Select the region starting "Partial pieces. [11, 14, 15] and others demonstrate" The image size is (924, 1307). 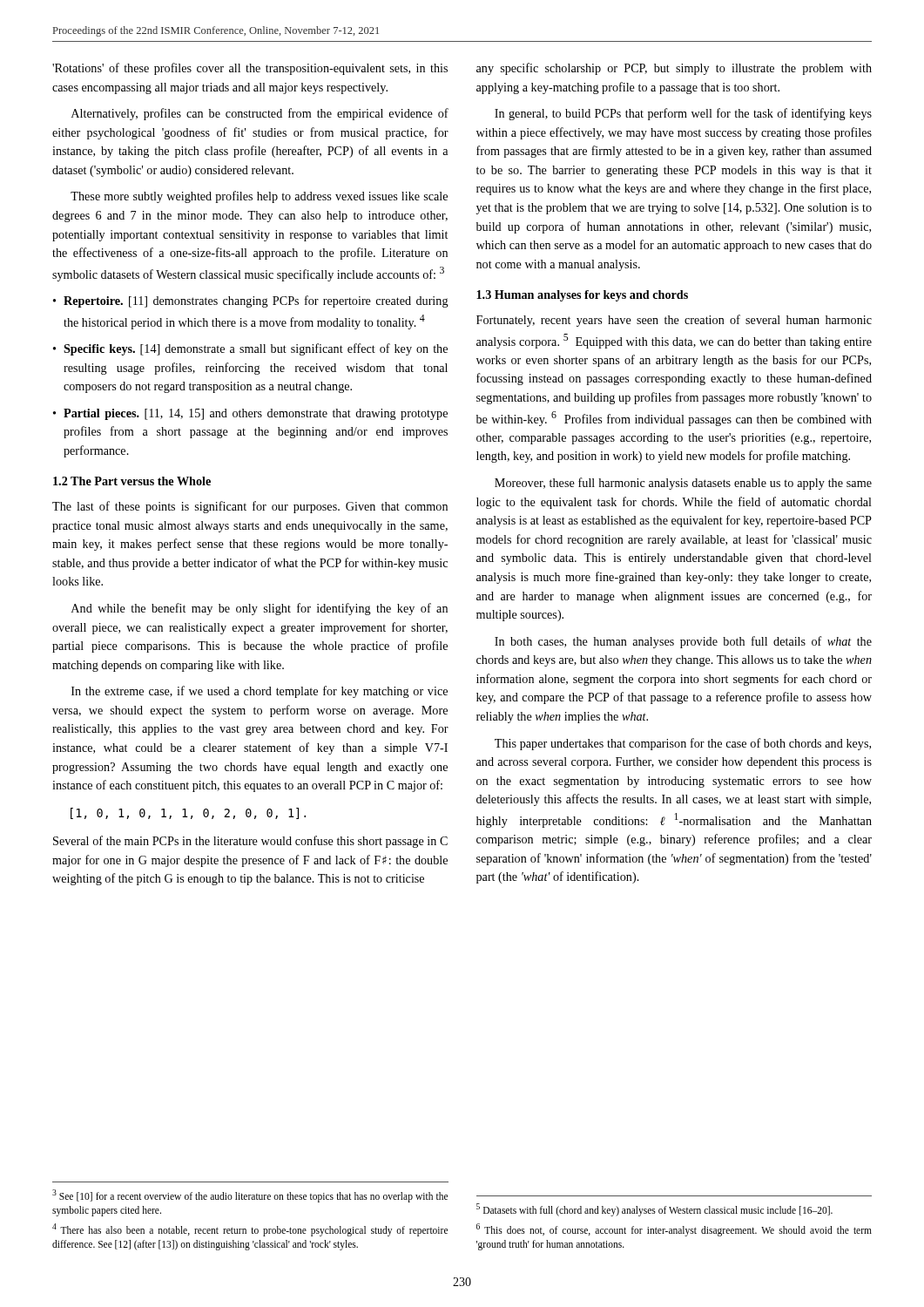pyautogui.click(x=256, y=432)
